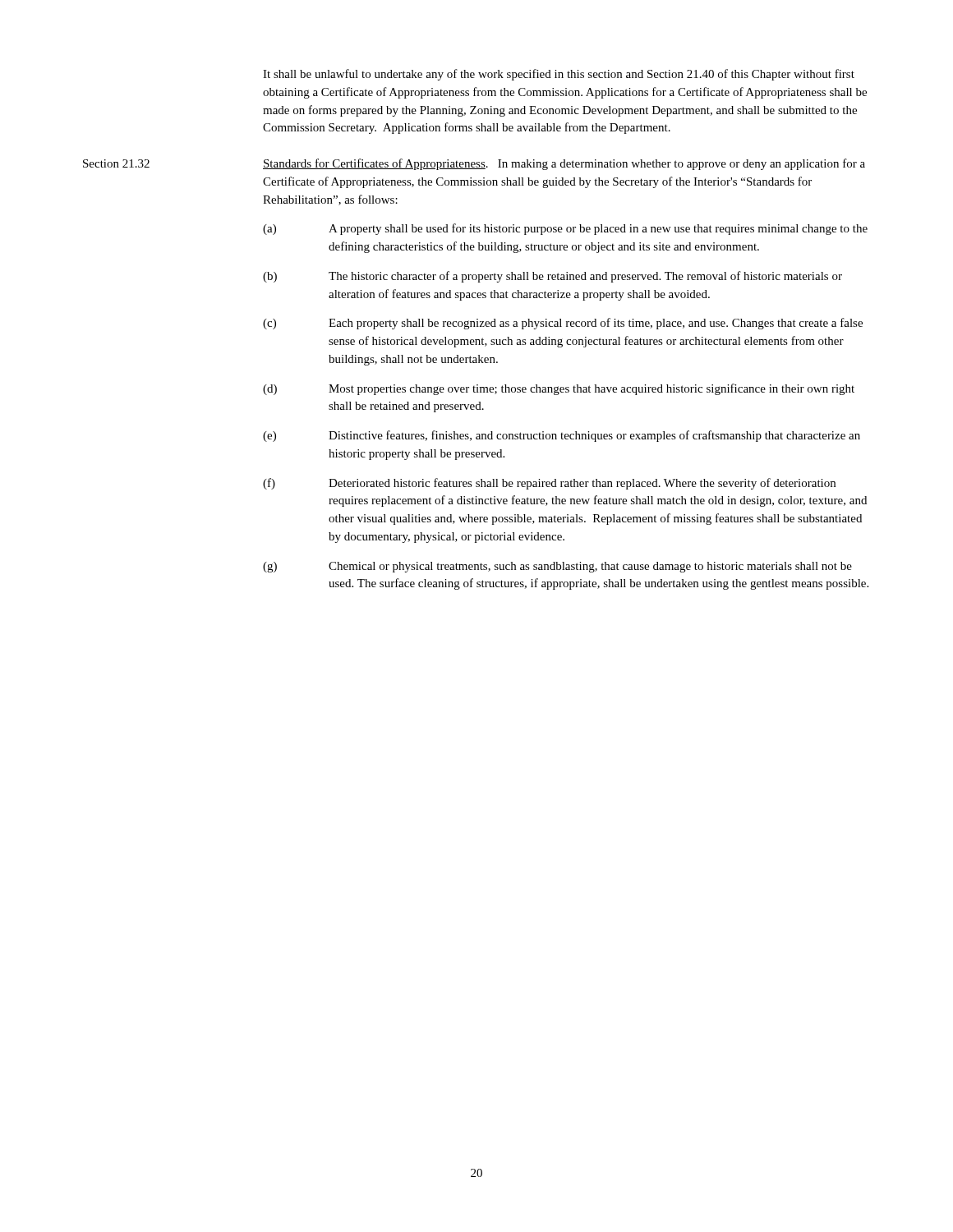
Task: Click on the section header with the text "Section 21.32 Standards for Certificates of"
Action: pyautogui.click(x=476, y=380)
